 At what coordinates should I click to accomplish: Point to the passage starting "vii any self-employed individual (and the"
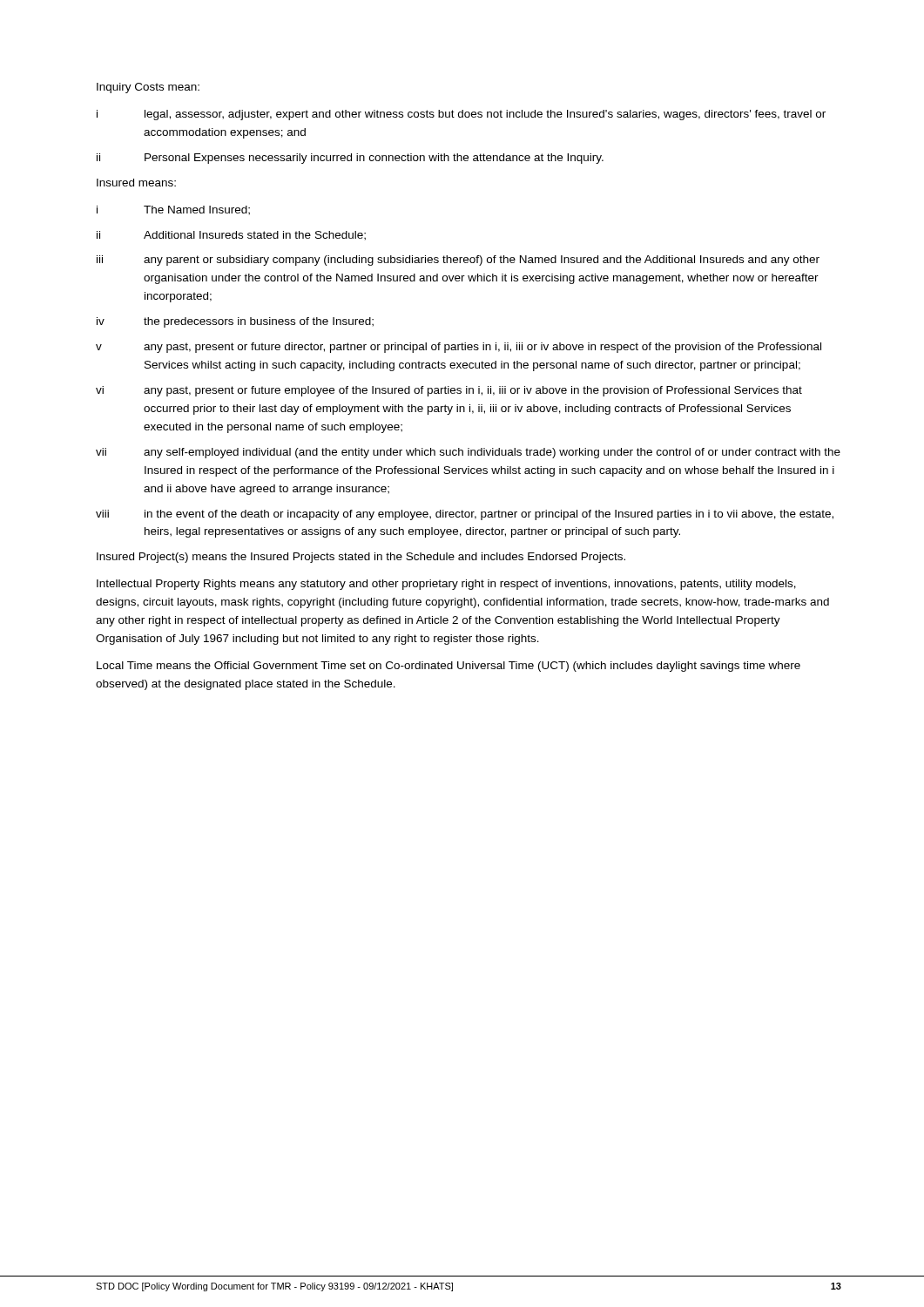(469, 471)
